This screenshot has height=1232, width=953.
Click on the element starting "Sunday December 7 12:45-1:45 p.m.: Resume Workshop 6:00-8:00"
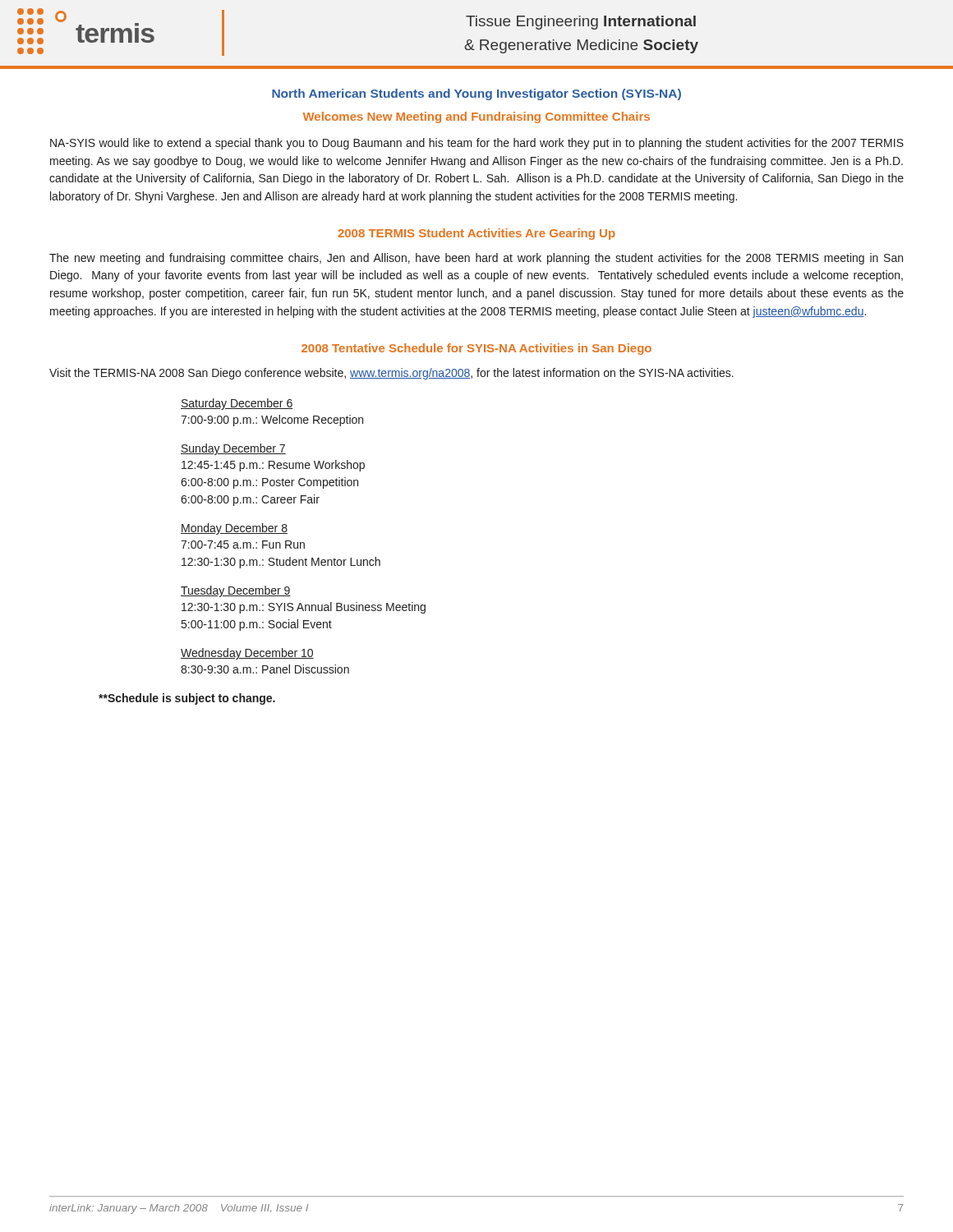point(233,449)
